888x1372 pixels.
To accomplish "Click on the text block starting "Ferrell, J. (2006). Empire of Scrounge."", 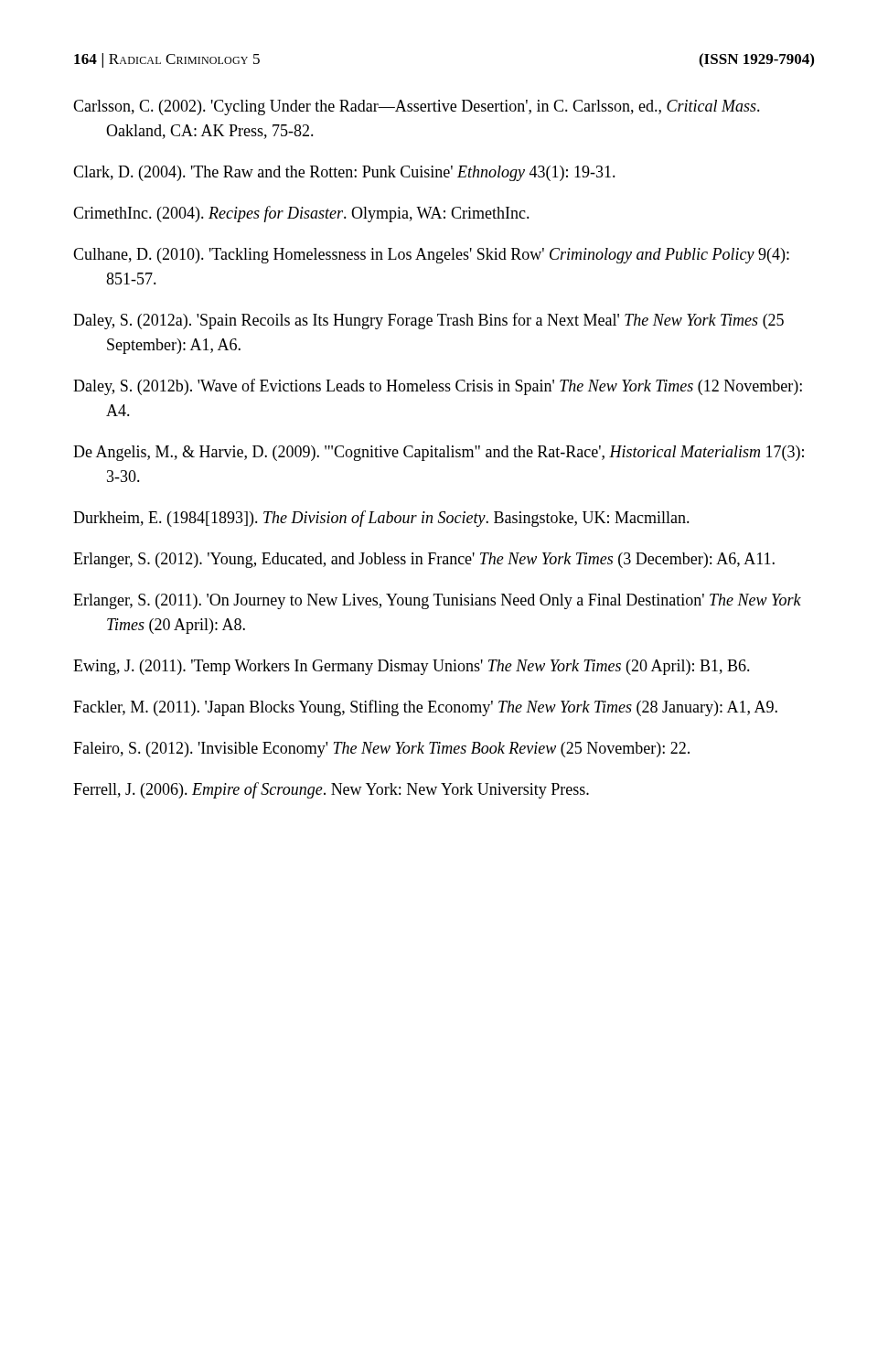I will point(444,790).
